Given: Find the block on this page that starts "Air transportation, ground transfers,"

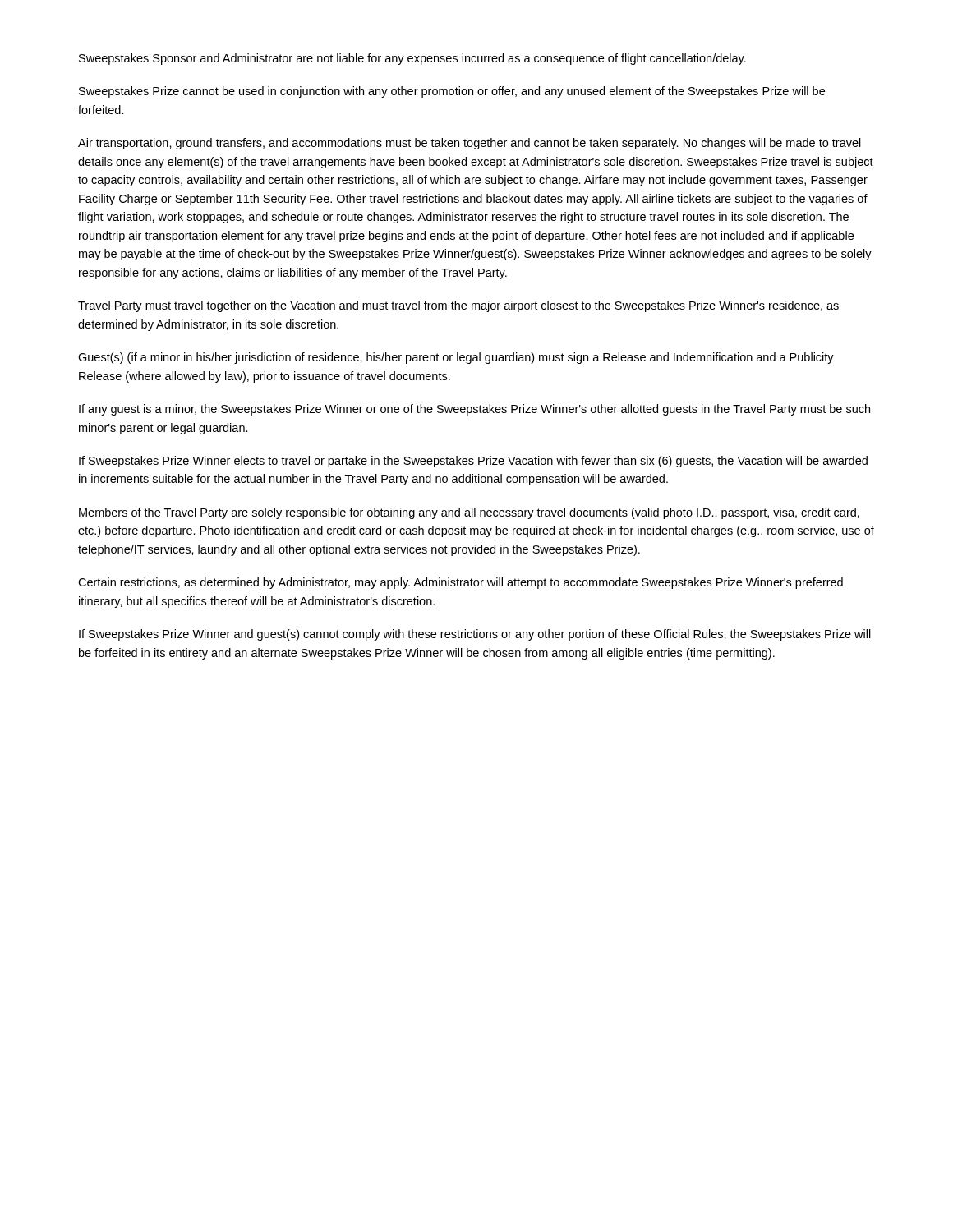Looking at the screenshot, I should (x=475, y=208).
